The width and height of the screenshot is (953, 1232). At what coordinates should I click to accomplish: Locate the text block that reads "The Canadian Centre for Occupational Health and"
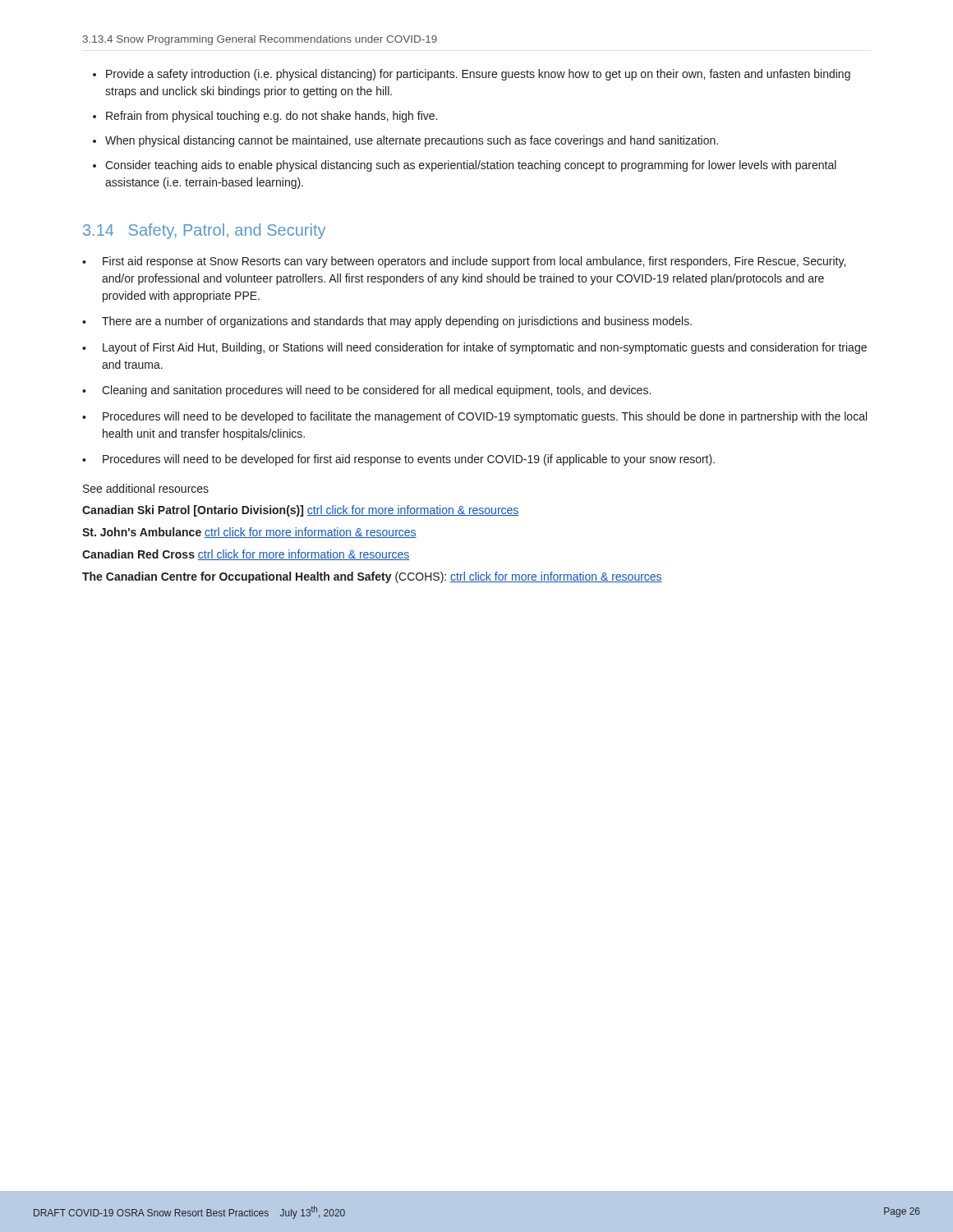[x=372, y=577]
